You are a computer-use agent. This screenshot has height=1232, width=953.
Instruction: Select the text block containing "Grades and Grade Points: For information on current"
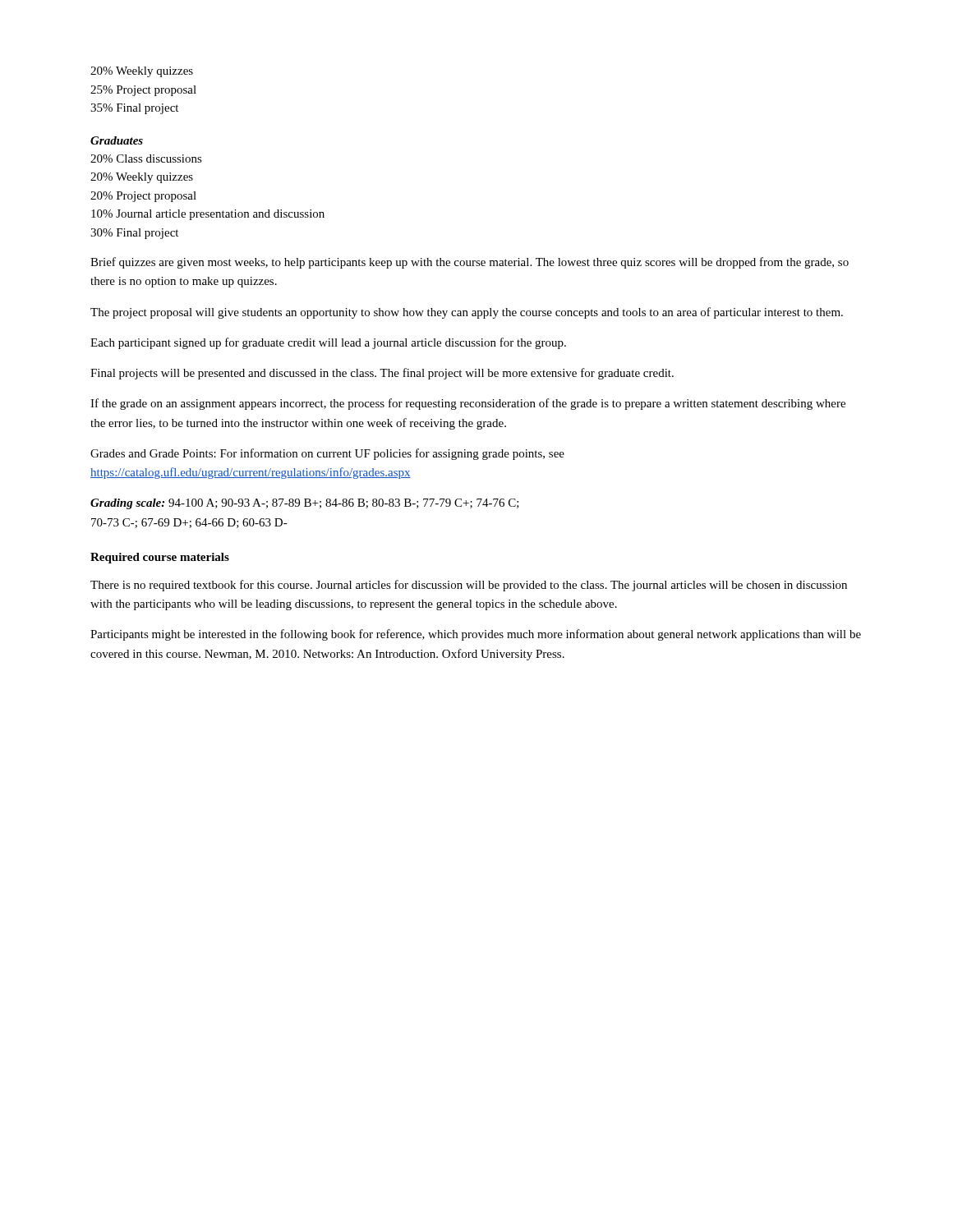click(x=327, y=463)
